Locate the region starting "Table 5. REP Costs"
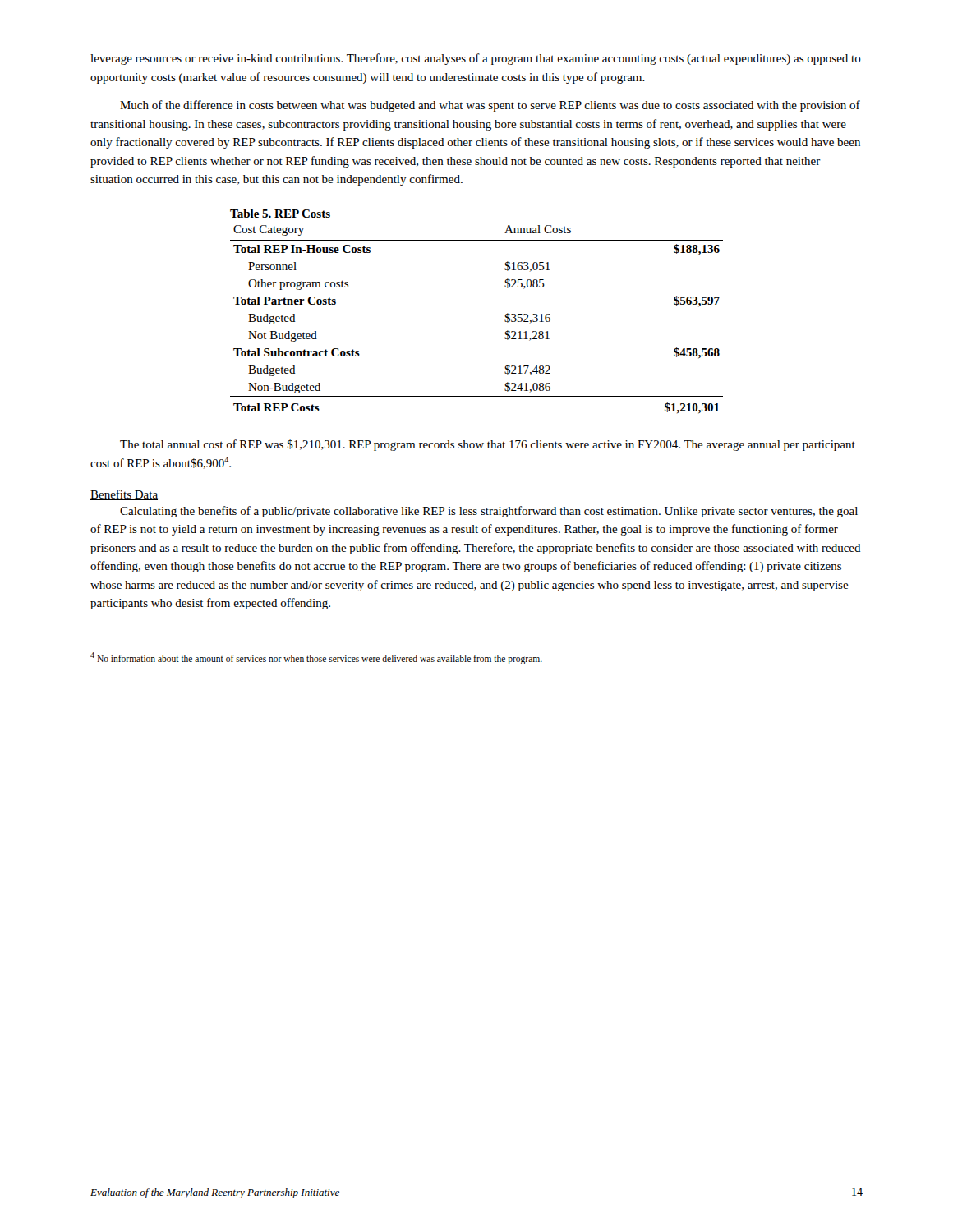The height and width of the screenshot is (1232, 953). (x=280, y=213)
